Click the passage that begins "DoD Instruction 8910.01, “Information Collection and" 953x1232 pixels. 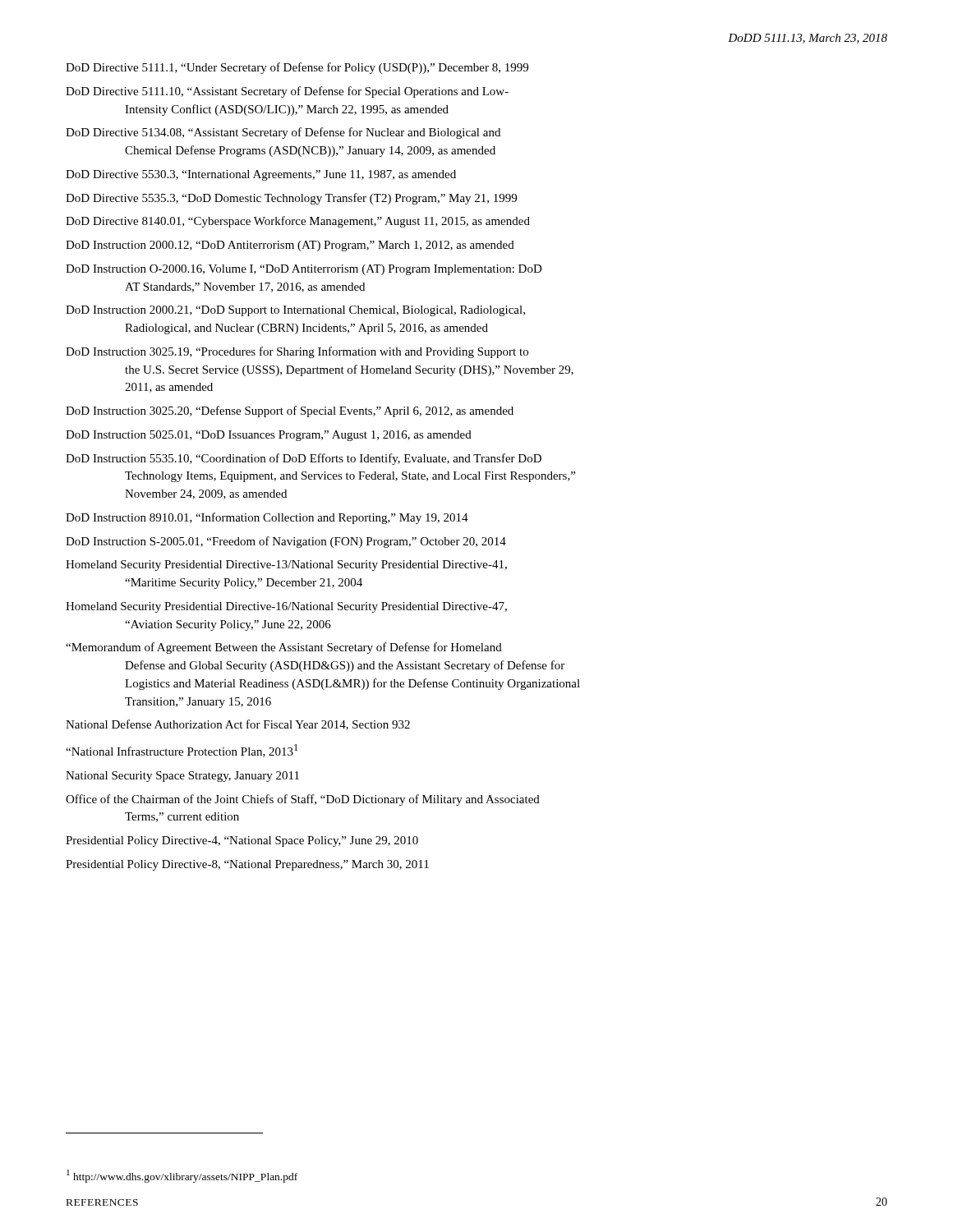[267, 517]
